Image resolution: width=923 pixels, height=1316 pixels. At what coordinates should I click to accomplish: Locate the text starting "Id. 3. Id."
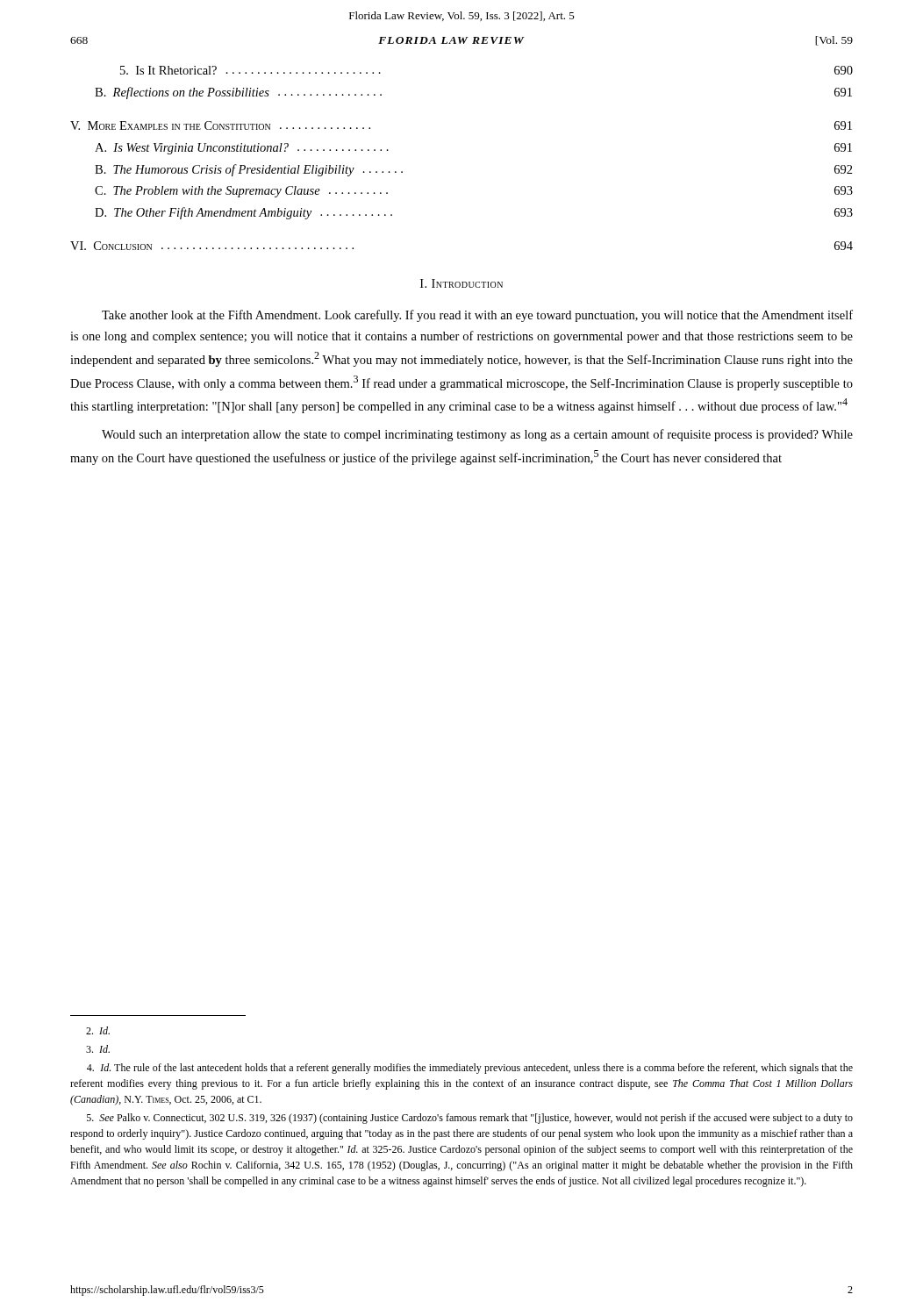click(x=98, y=1030)
